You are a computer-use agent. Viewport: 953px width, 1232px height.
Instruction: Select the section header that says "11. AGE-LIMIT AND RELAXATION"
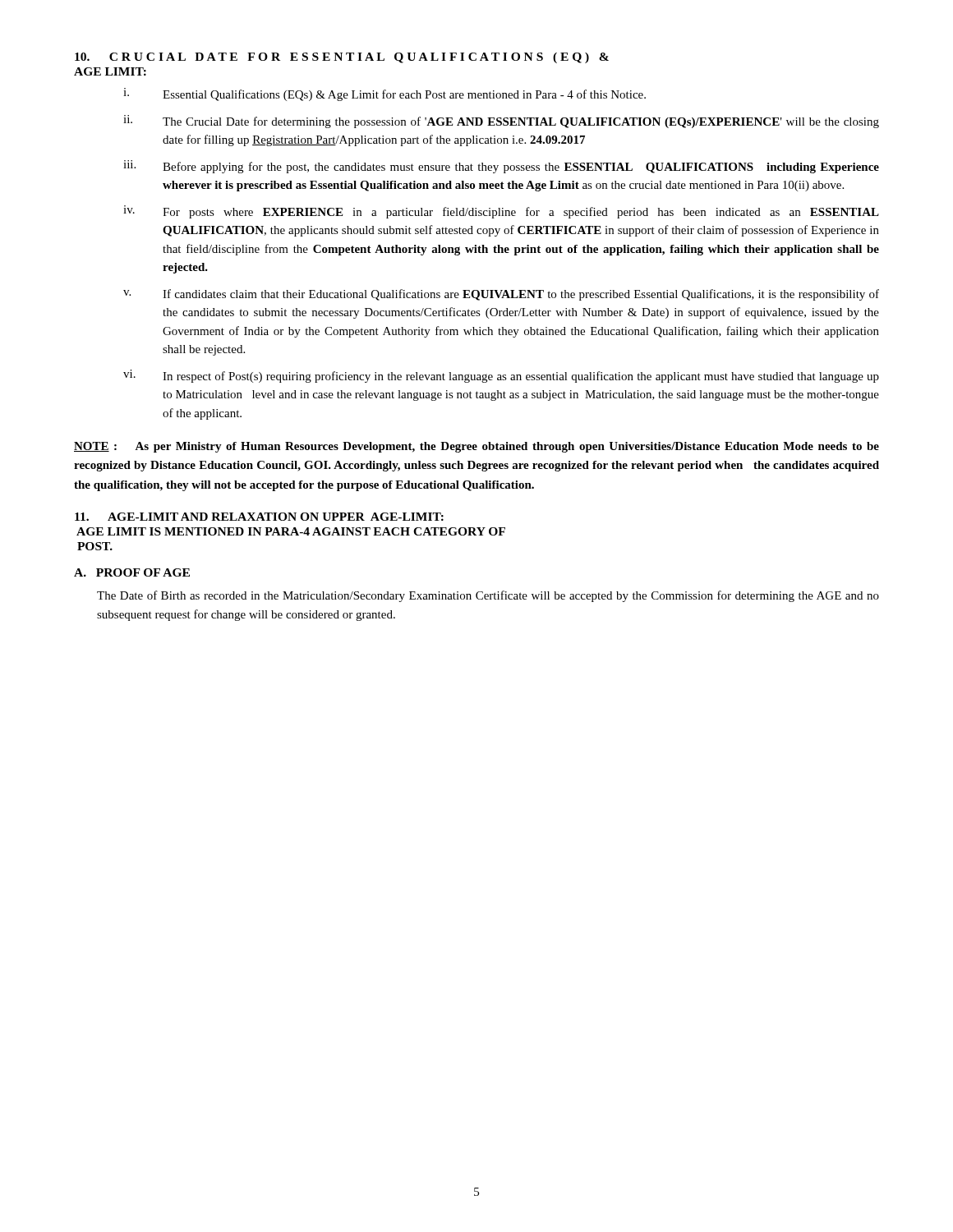coord(290,531)
